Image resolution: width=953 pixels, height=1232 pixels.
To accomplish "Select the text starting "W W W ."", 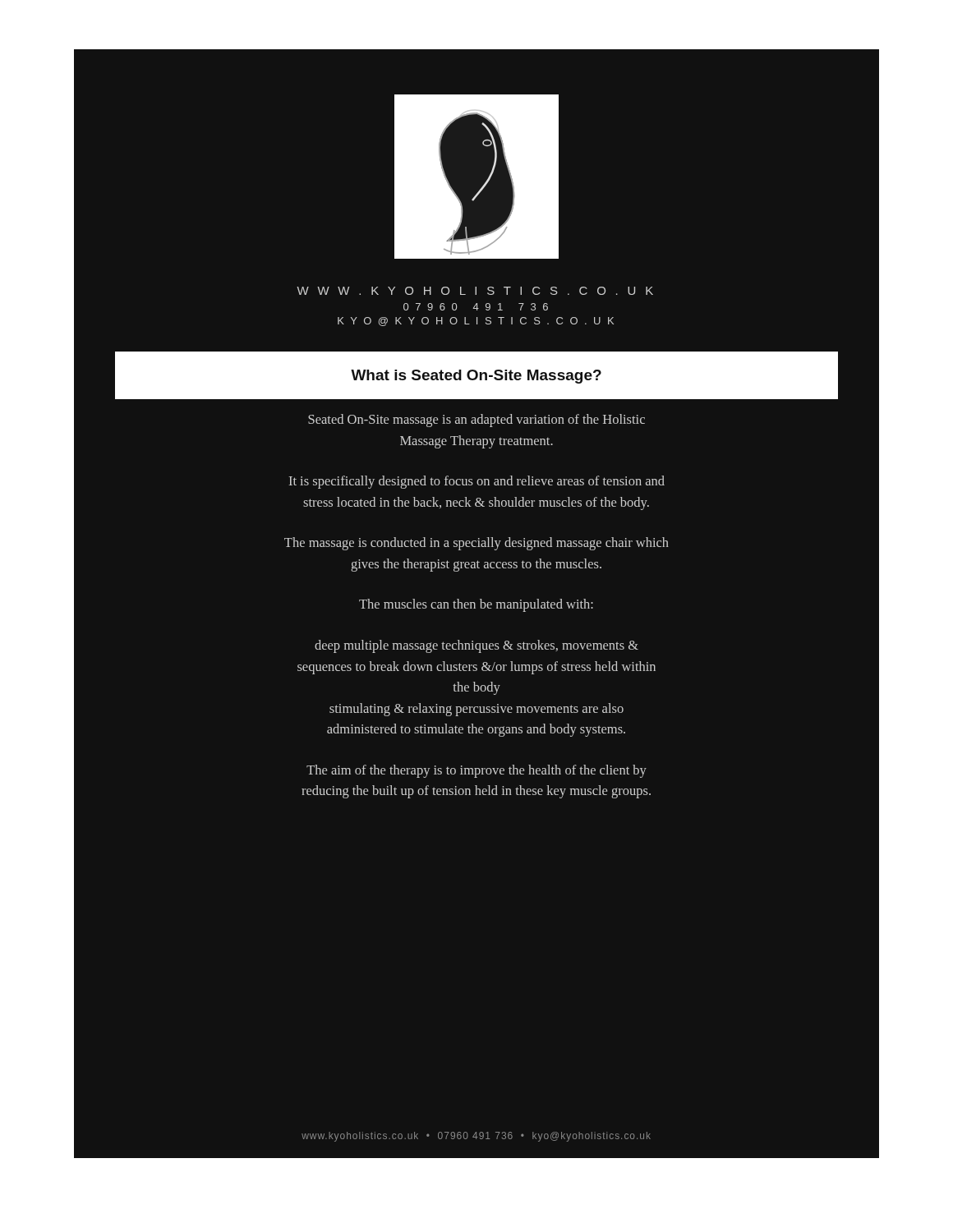I will pos(476,305).
